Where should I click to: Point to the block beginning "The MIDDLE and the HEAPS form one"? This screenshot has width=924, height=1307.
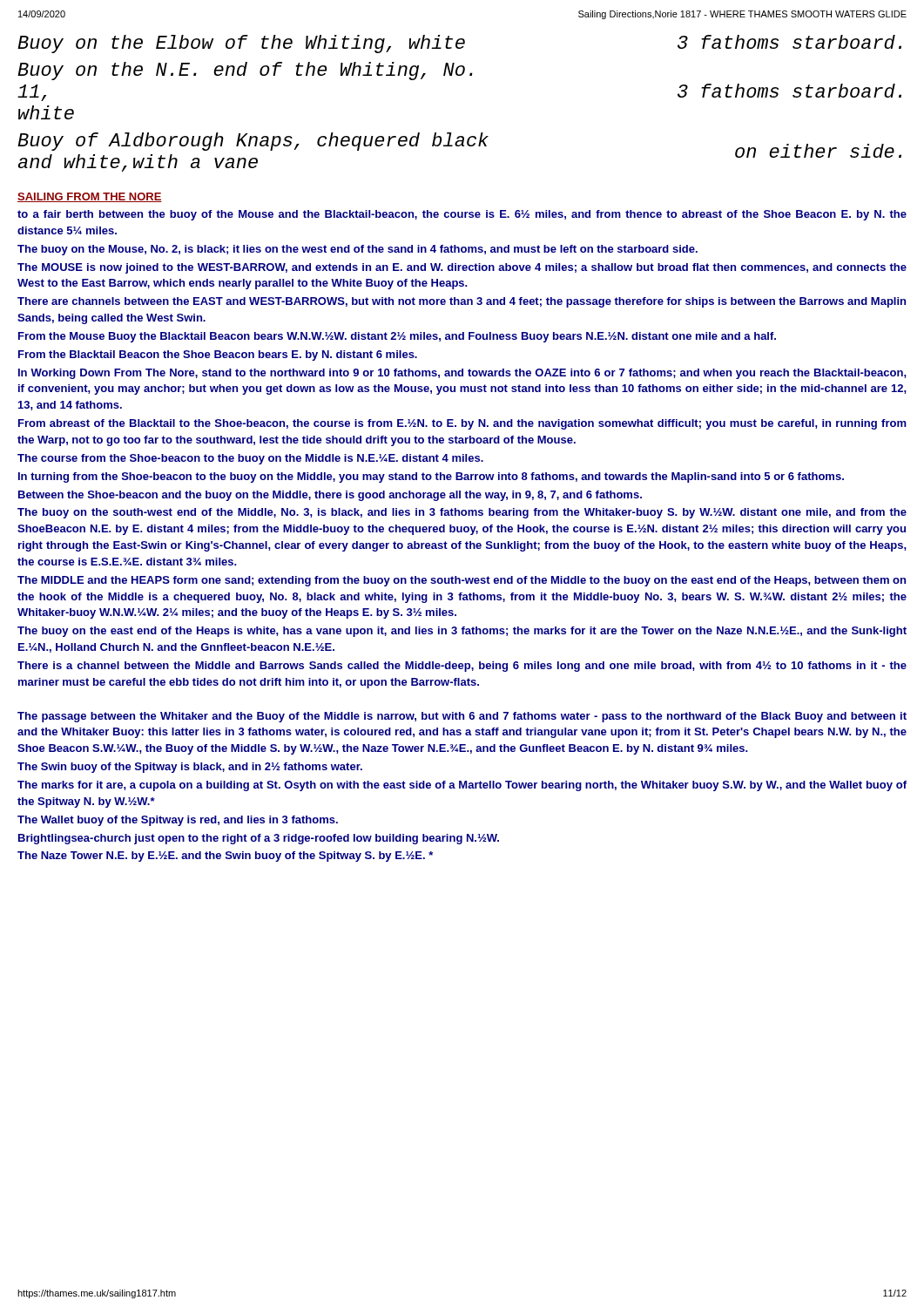(462, 596)
